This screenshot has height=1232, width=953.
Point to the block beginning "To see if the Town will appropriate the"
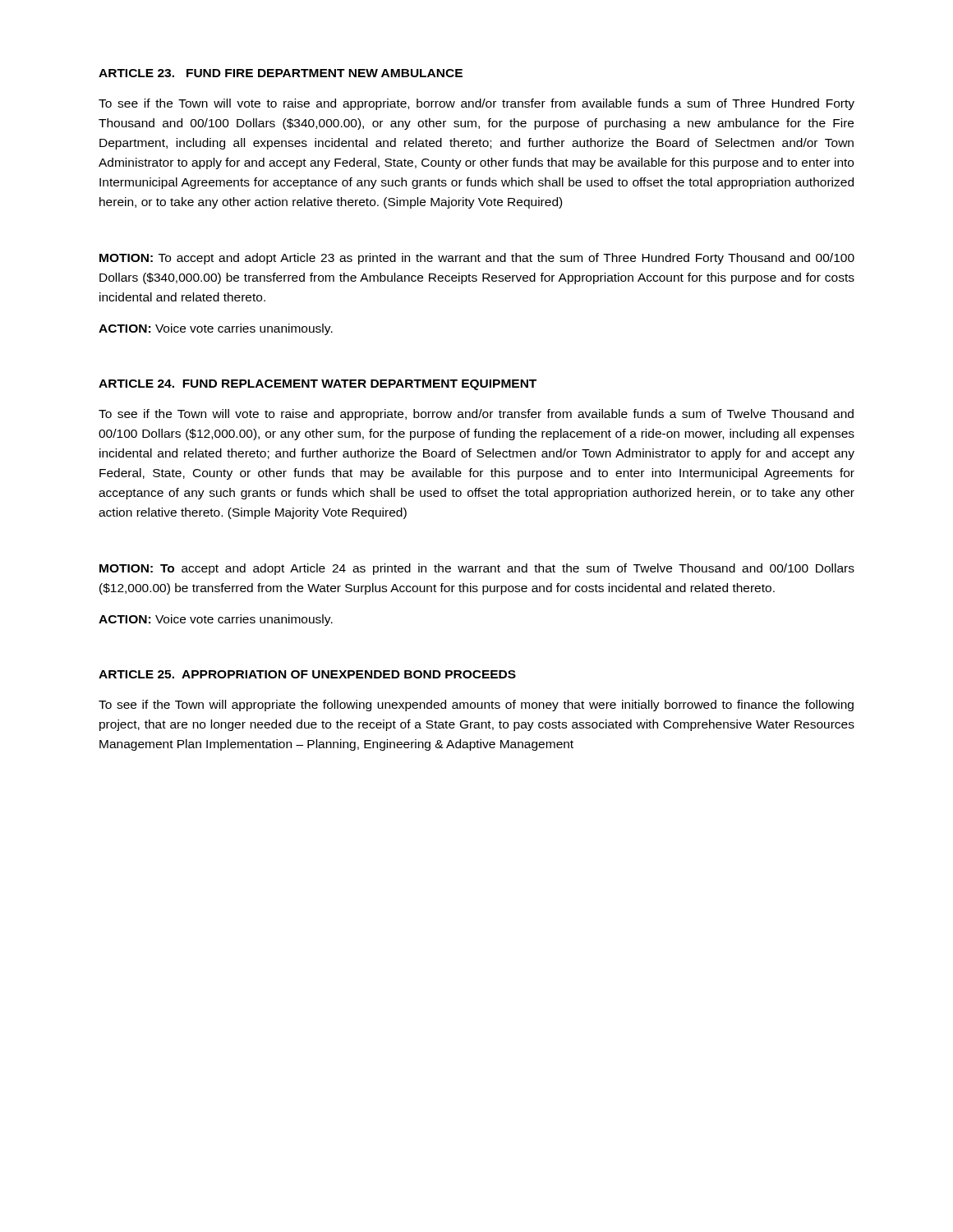476,724
